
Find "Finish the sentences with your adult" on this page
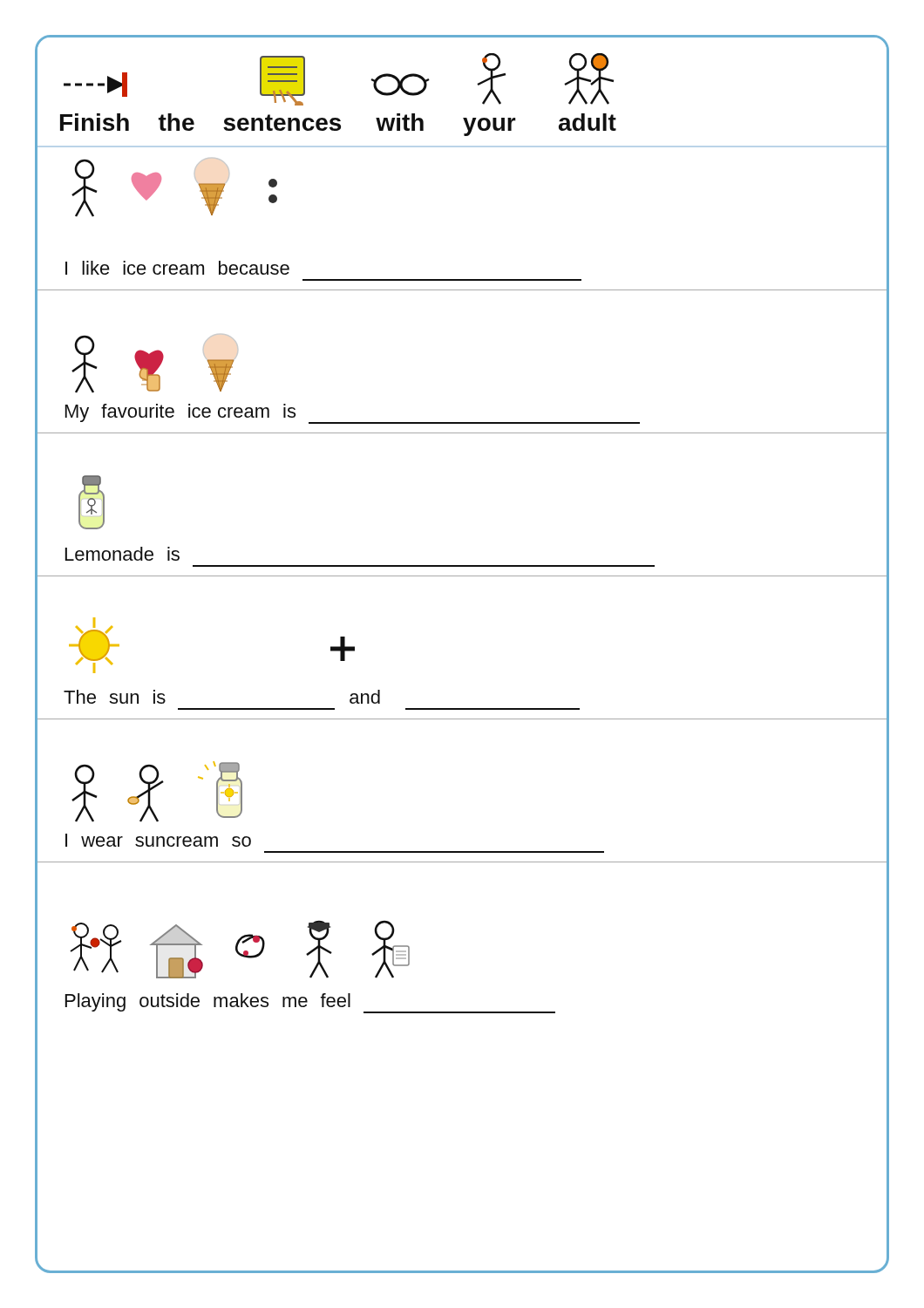pyautogui.click(x=462, y=99)
